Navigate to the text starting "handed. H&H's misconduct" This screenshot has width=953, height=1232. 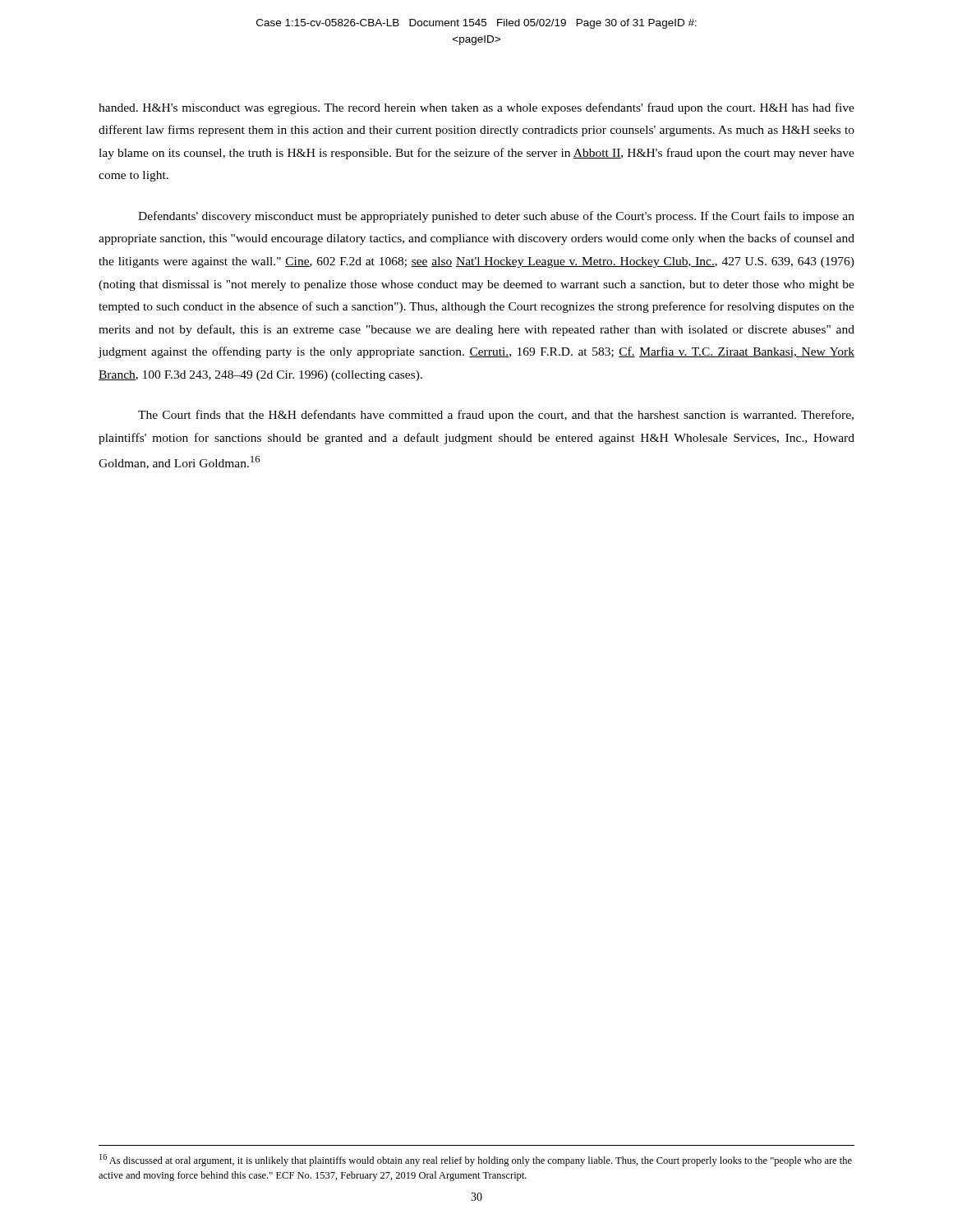point(476,141)
